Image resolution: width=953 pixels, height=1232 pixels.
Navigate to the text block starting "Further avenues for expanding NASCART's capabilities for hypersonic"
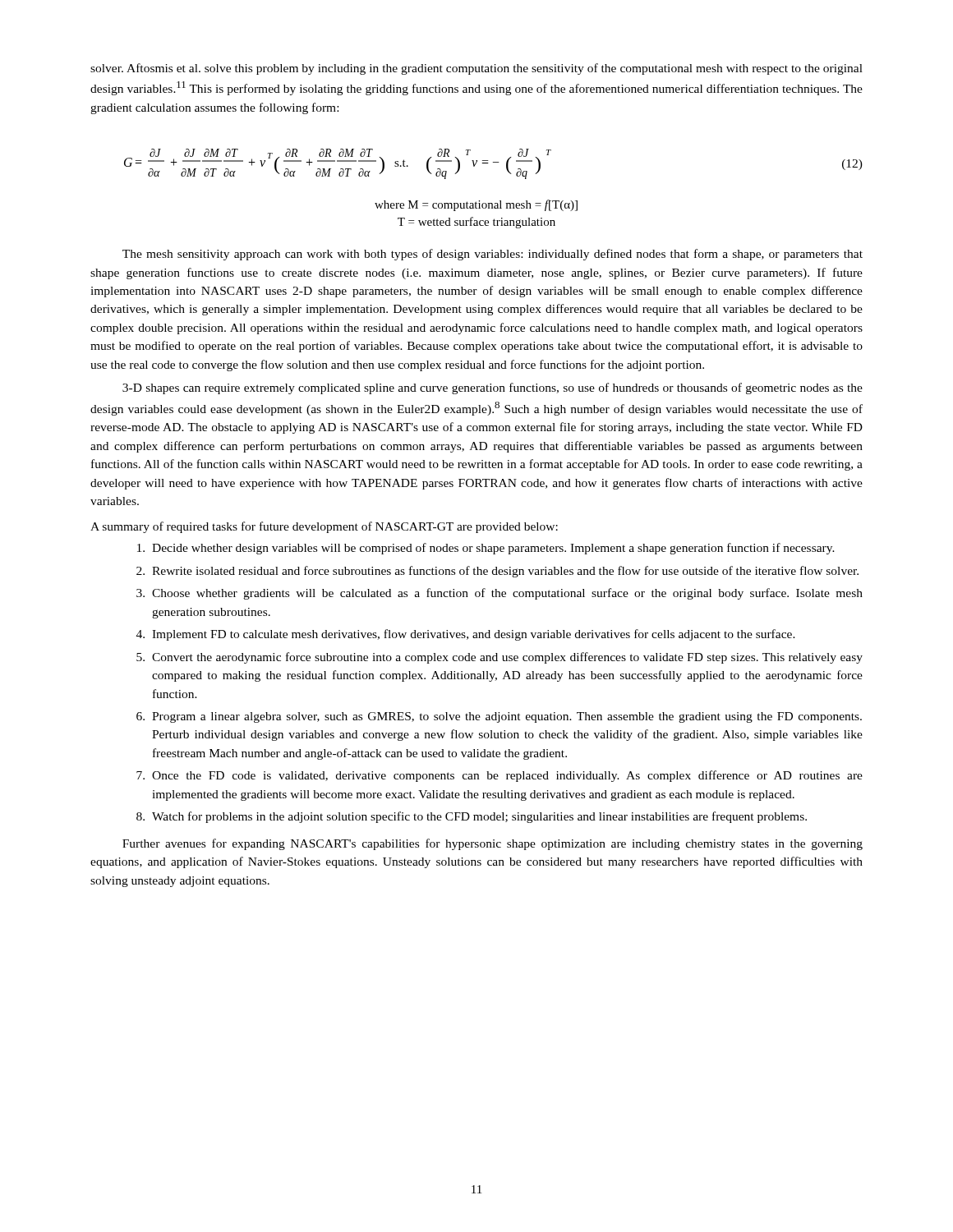pyautogui.click(x=476, y=862)
